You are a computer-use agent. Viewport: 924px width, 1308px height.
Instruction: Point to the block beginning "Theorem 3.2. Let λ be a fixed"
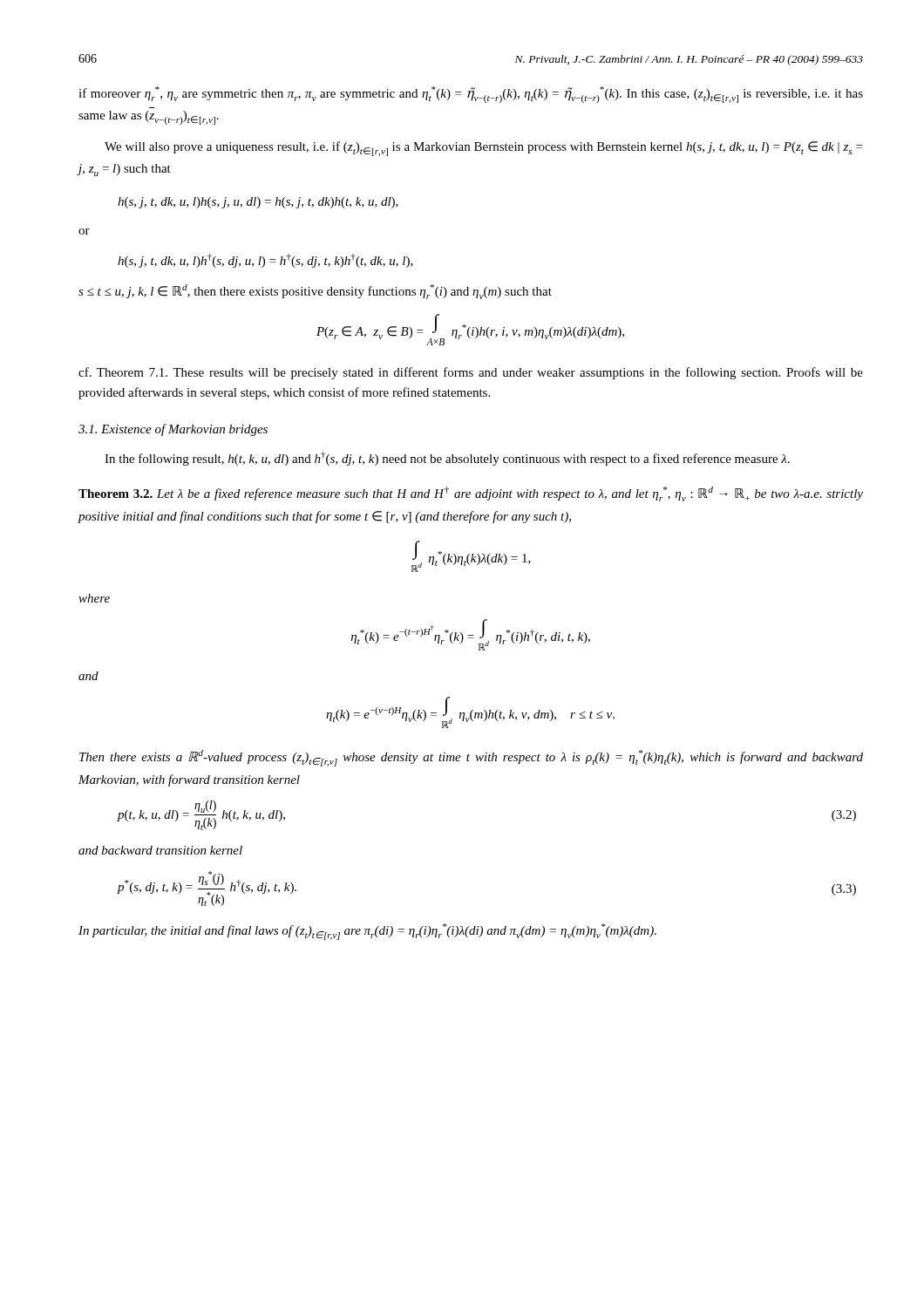click(471, 504)
